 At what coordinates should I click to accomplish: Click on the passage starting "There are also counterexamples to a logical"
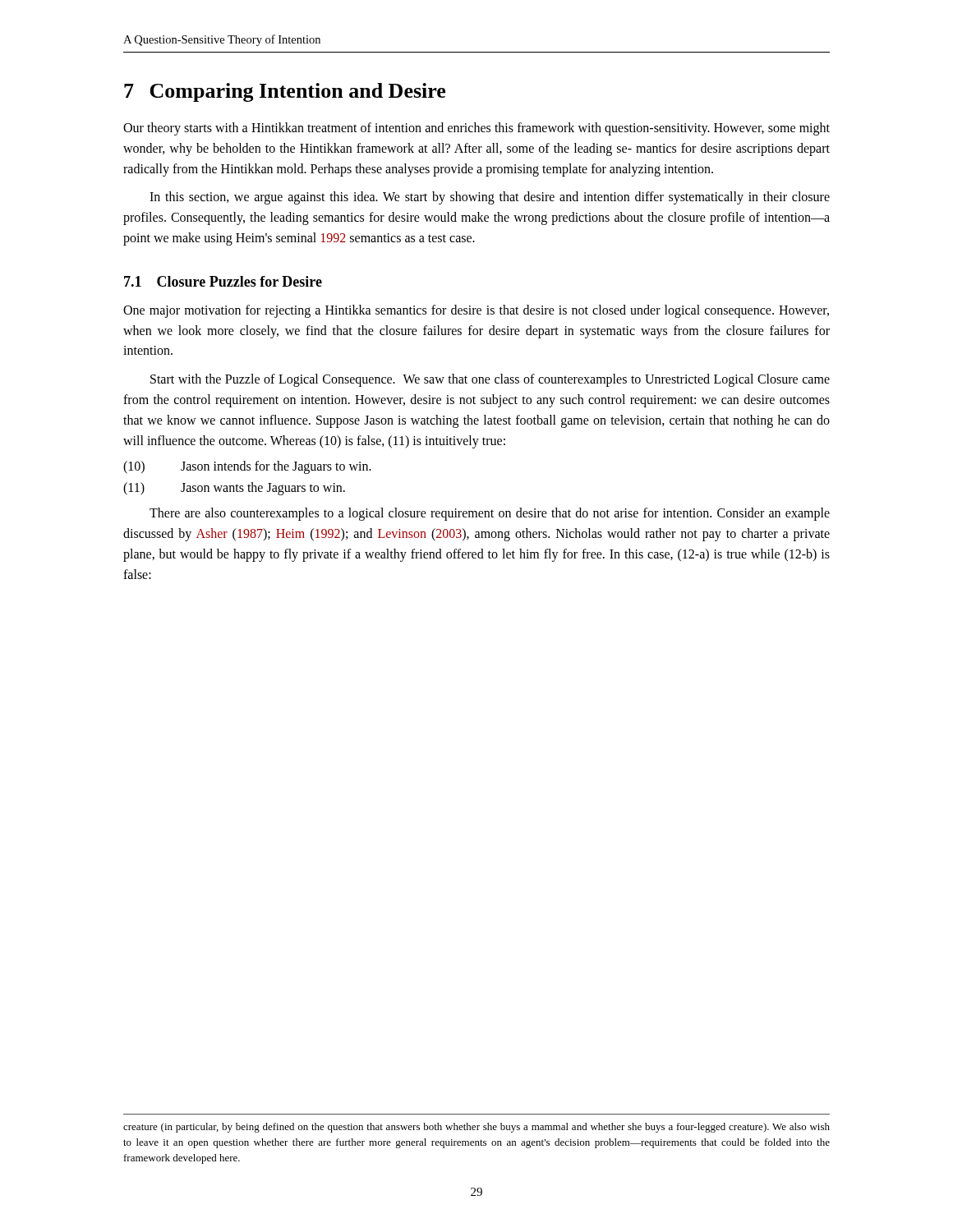tap(476, 544)
